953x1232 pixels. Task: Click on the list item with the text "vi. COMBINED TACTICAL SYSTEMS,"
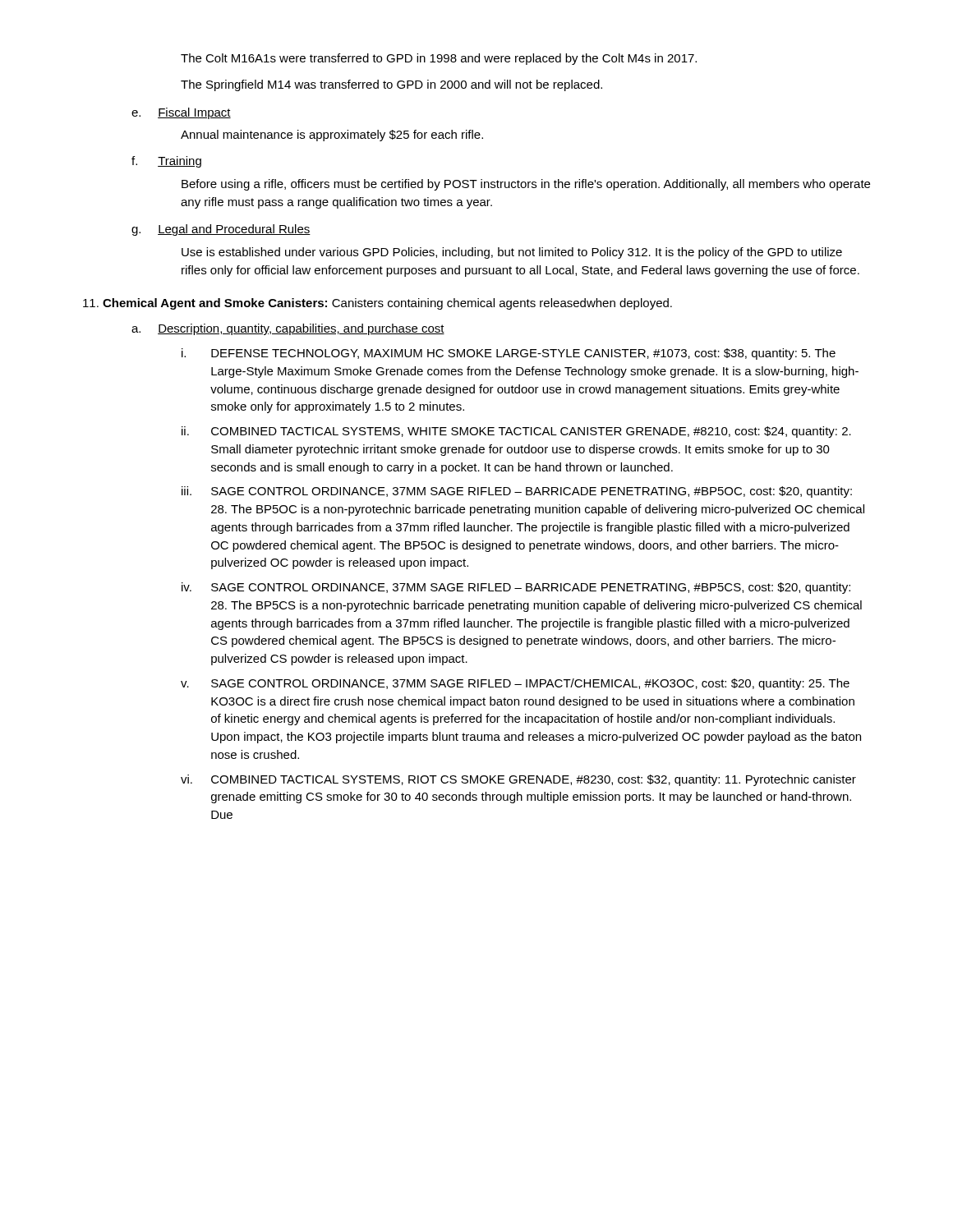(524, 797)
